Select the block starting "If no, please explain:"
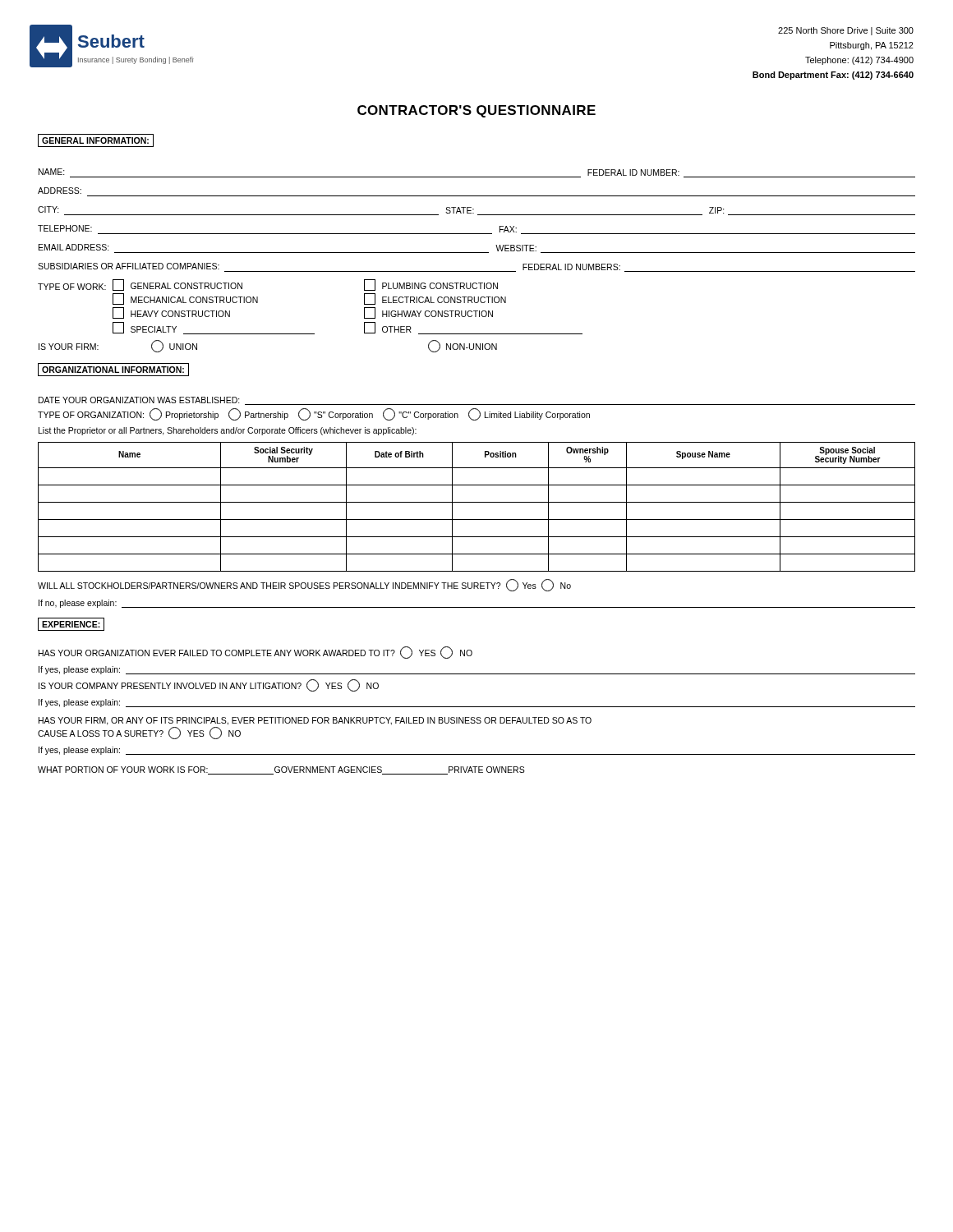Image resolution: width=953 pixels, height=1232 pixels. [x=476, y=601]
